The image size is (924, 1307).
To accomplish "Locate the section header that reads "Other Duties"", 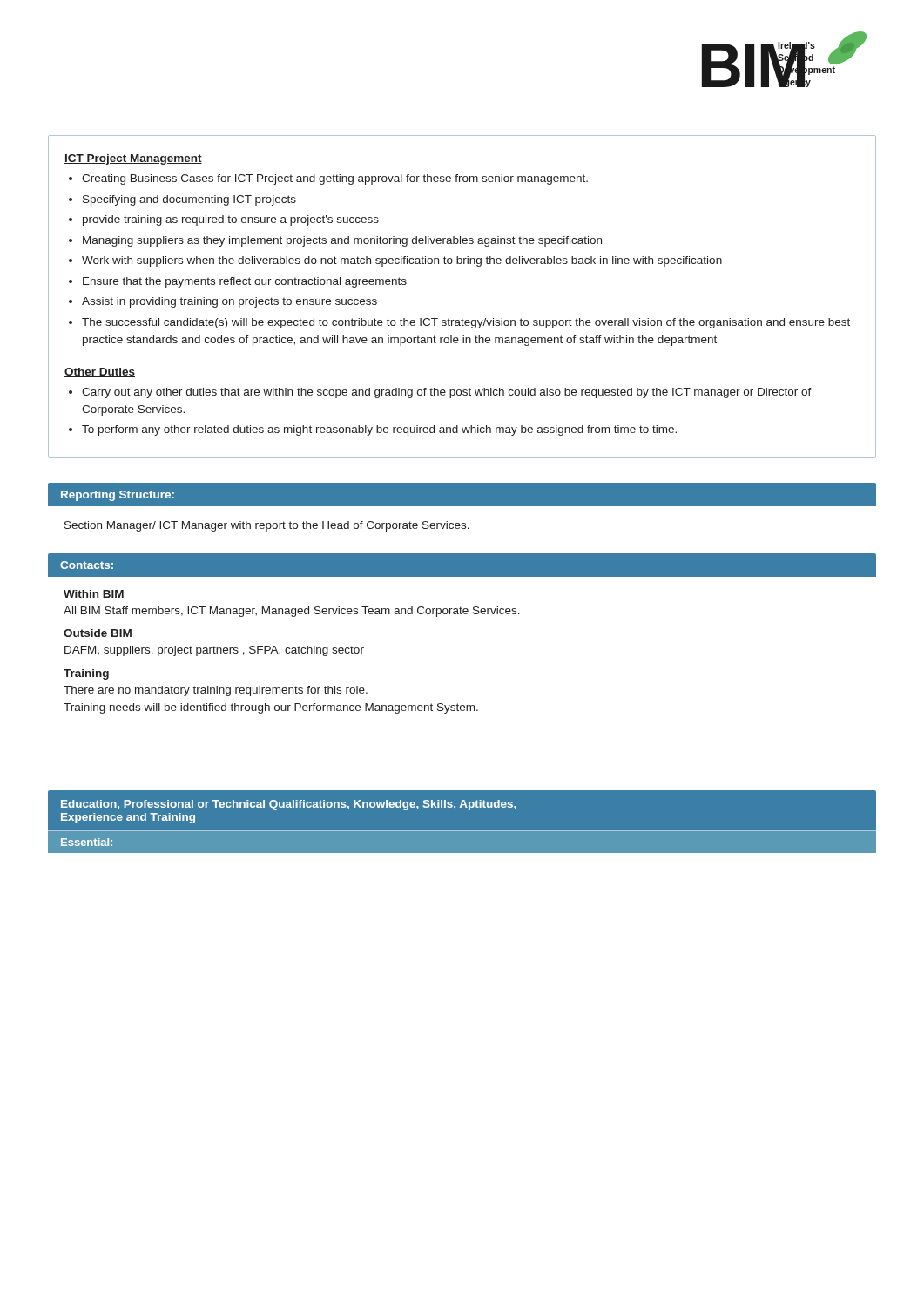I will (x=100, y=372).
